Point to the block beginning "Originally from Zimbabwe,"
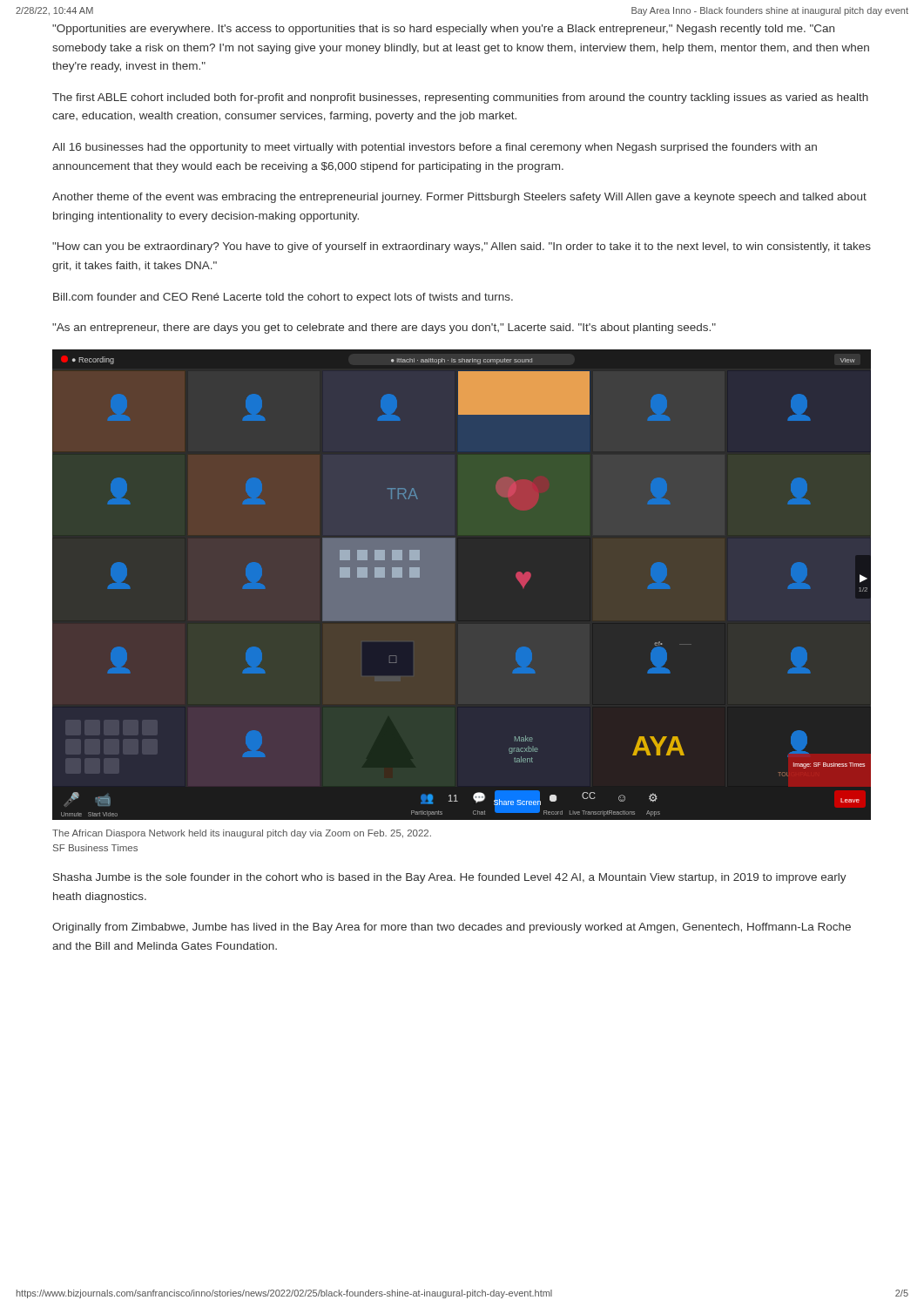This screenshot has height=1307, width=924. [452, 936]
